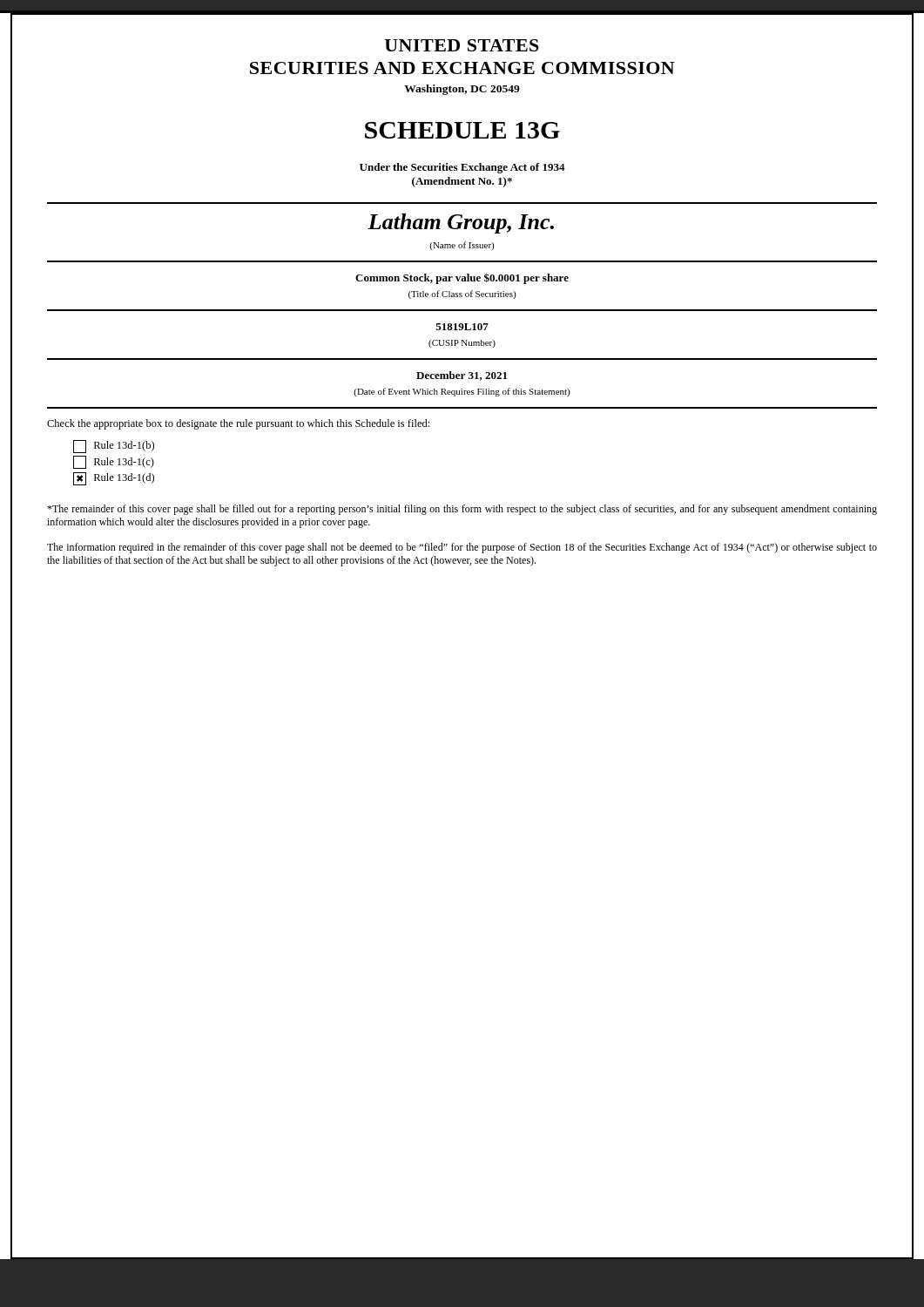
Task: Point to the passage starting "UNITED STATES SECURITIES AND EXCHANGE COMMISSION Washington, DC"
Action: tap(462, 65)
